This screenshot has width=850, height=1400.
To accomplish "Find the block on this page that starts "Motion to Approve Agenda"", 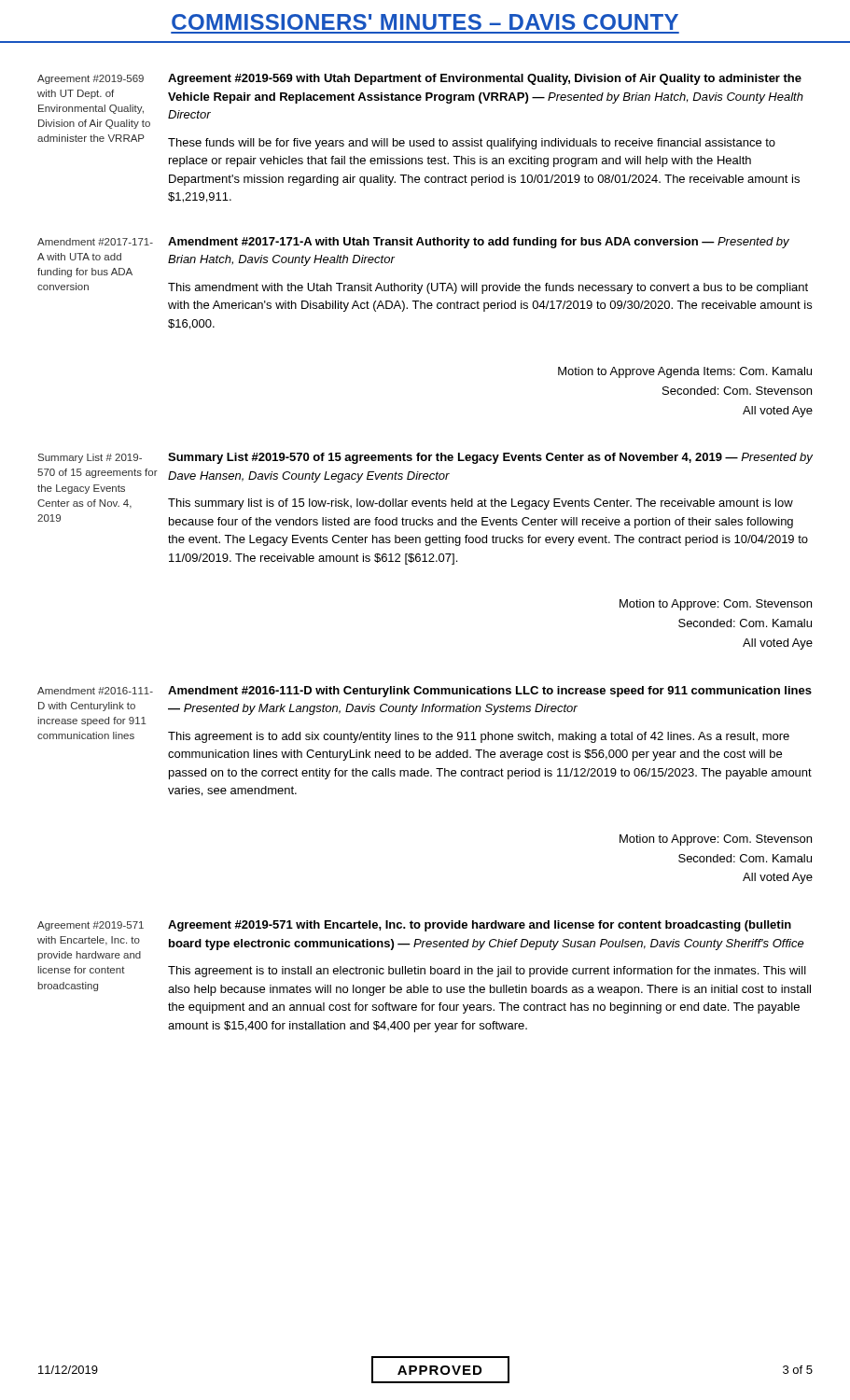I will click(x=685, y=390).
